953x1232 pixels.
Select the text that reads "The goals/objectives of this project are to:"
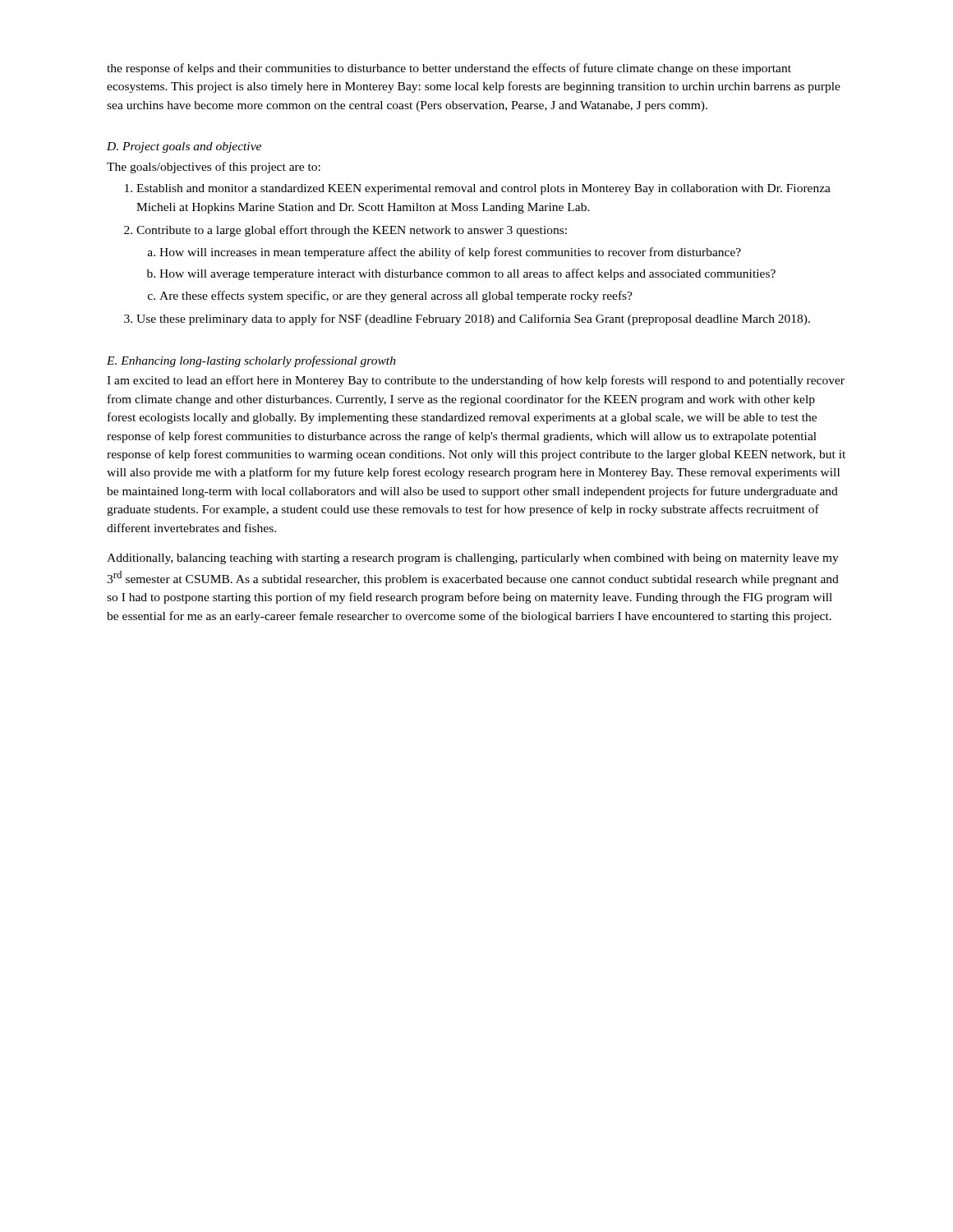(214, 166)
